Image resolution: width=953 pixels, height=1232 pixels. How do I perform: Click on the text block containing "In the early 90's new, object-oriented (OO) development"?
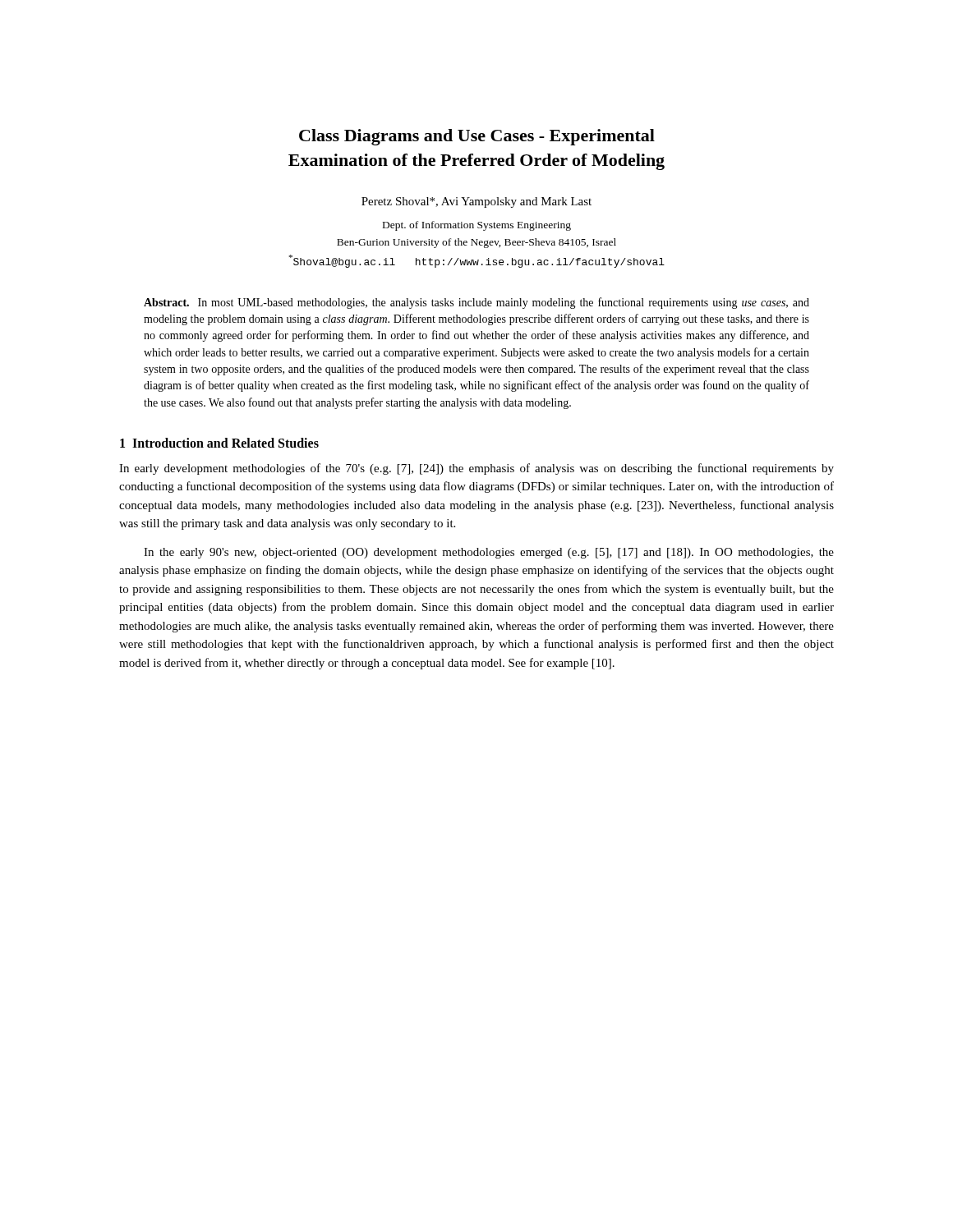click(476, 607)
